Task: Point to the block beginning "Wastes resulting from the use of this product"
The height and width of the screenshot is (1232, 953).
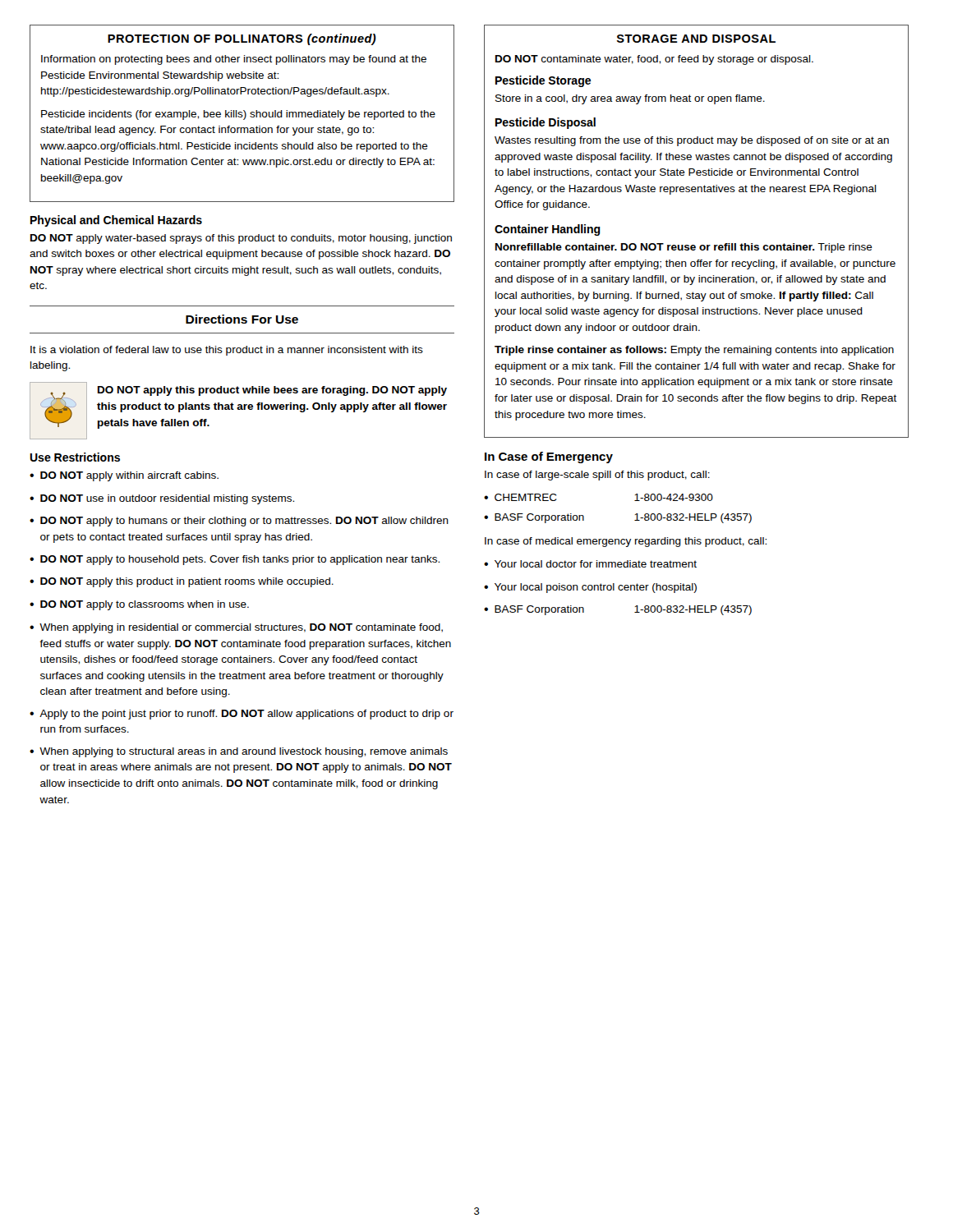Action: (x=696, y=172)
